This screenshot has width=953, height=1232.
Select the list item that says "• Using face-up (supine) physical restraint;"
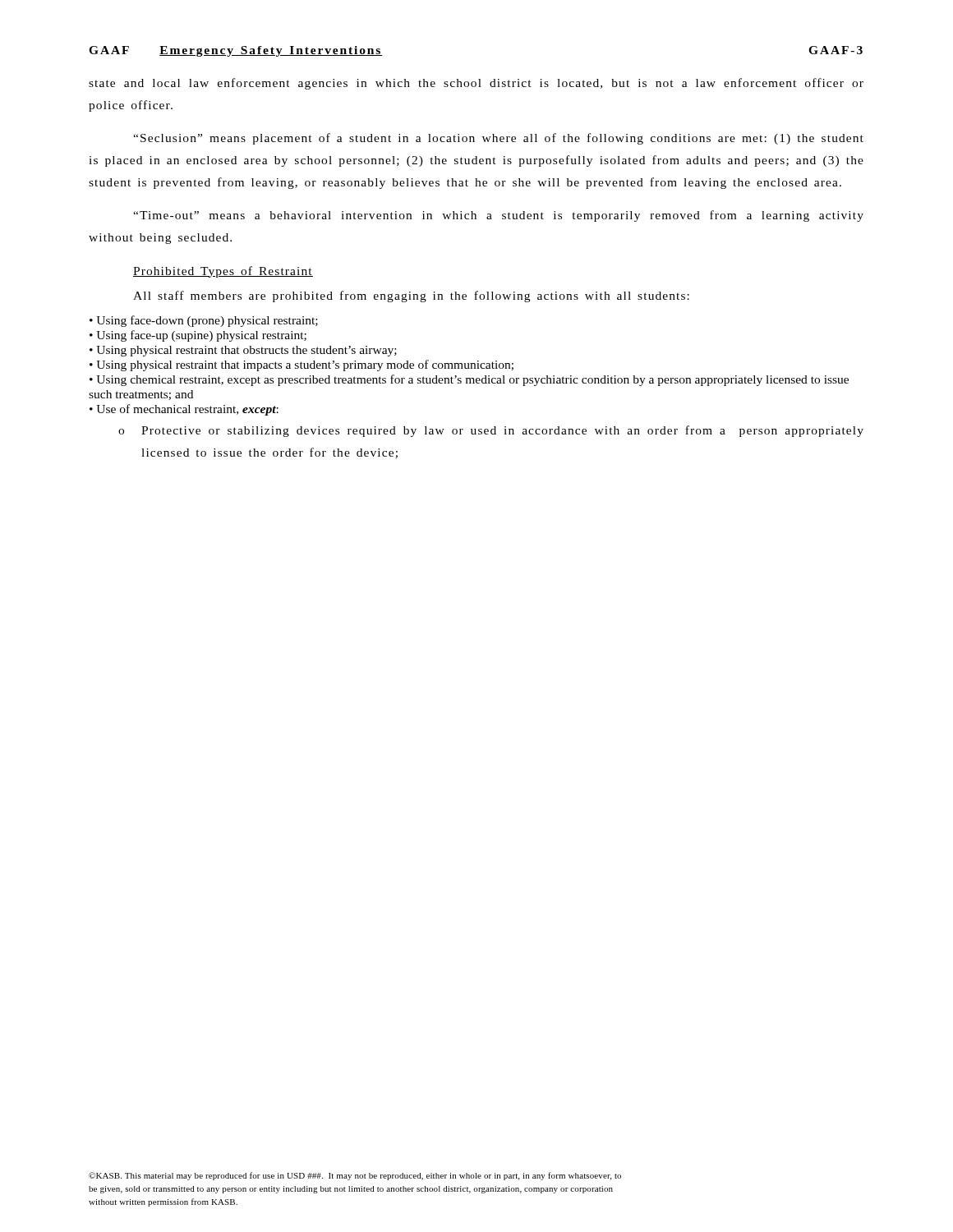198,336
